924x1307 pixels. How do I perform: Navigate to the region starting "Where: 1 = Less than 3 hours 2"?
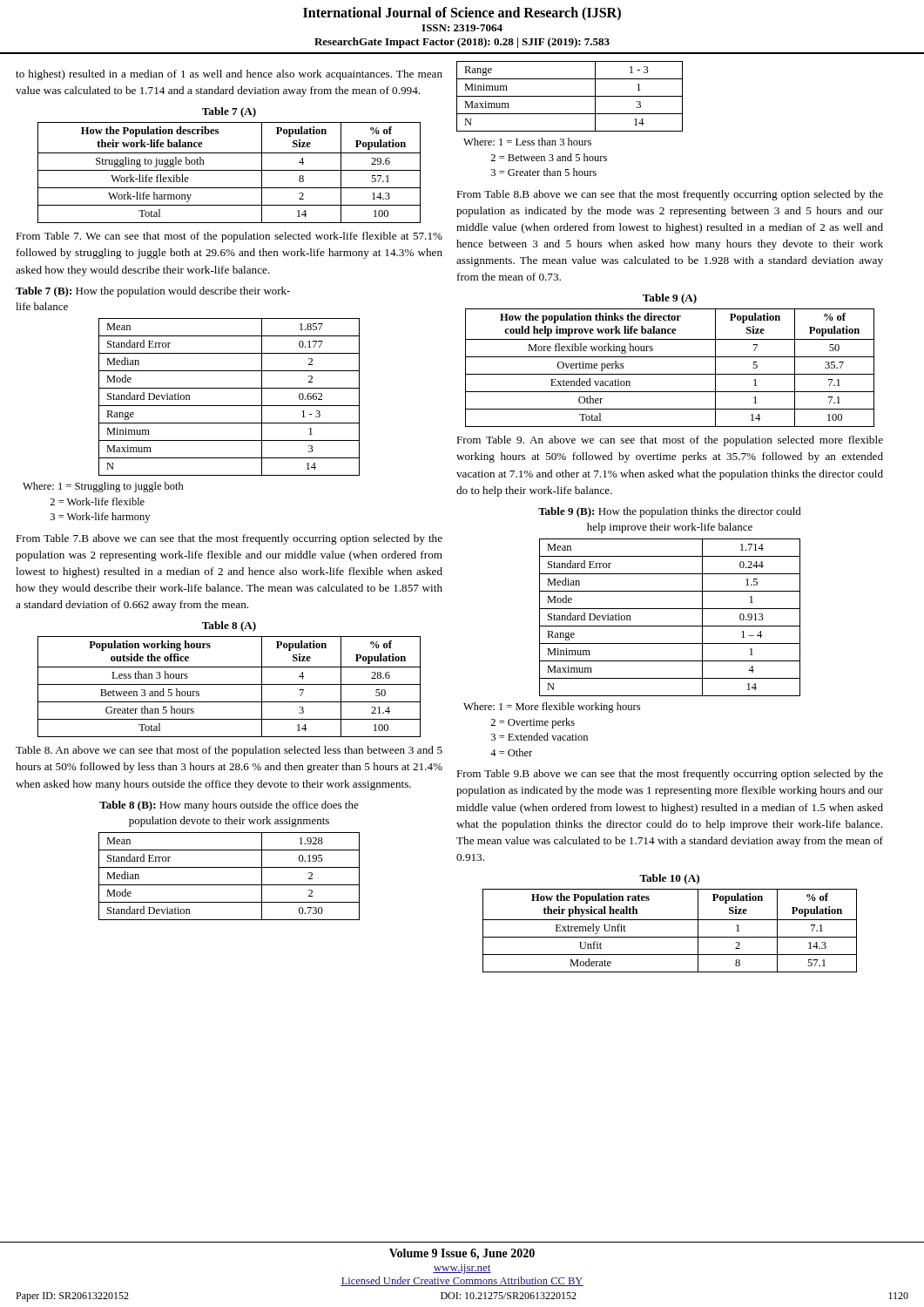click(535, 157)
